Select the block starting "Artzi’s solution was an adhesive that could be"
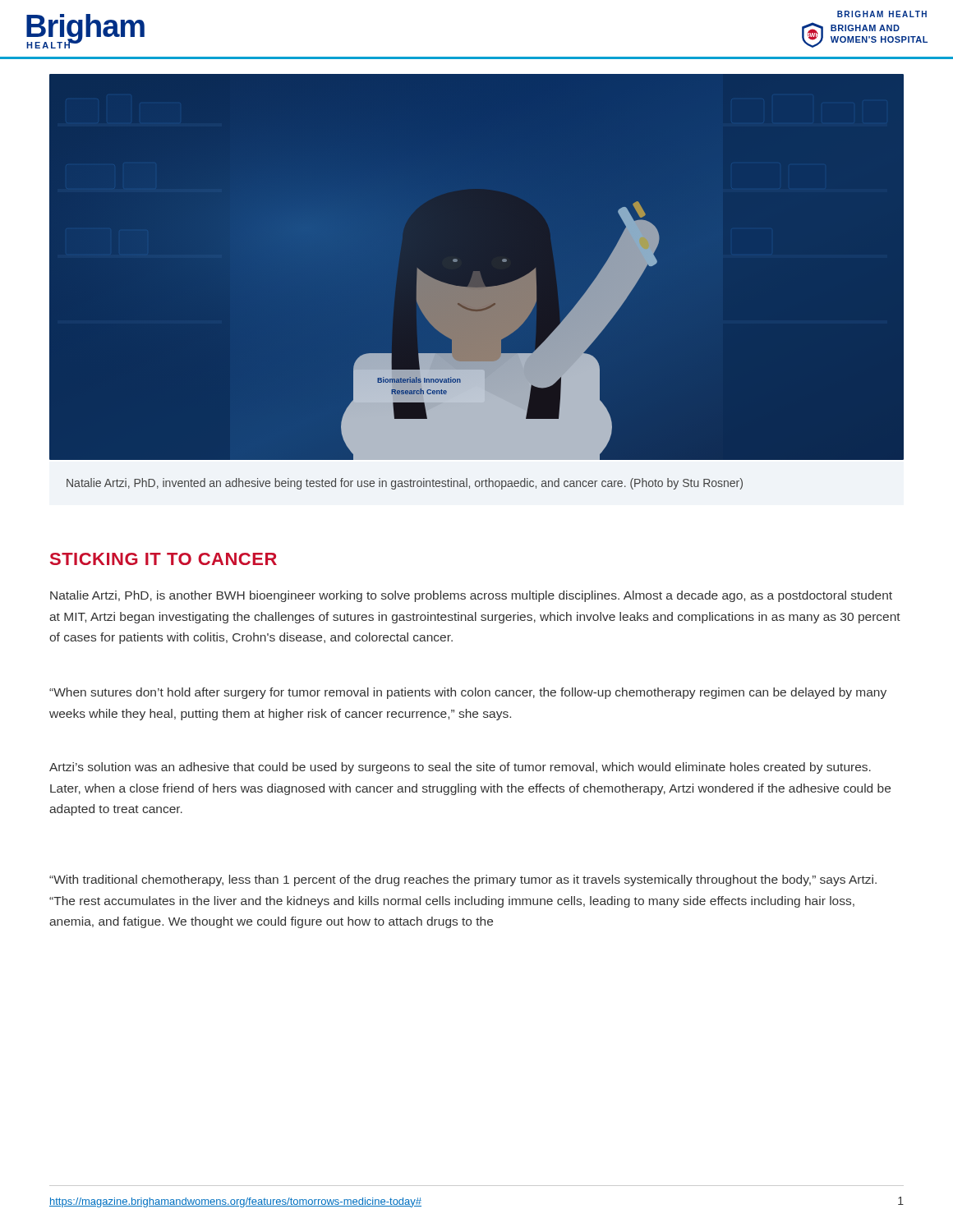953x1232 pixels. tap(476, 788)
